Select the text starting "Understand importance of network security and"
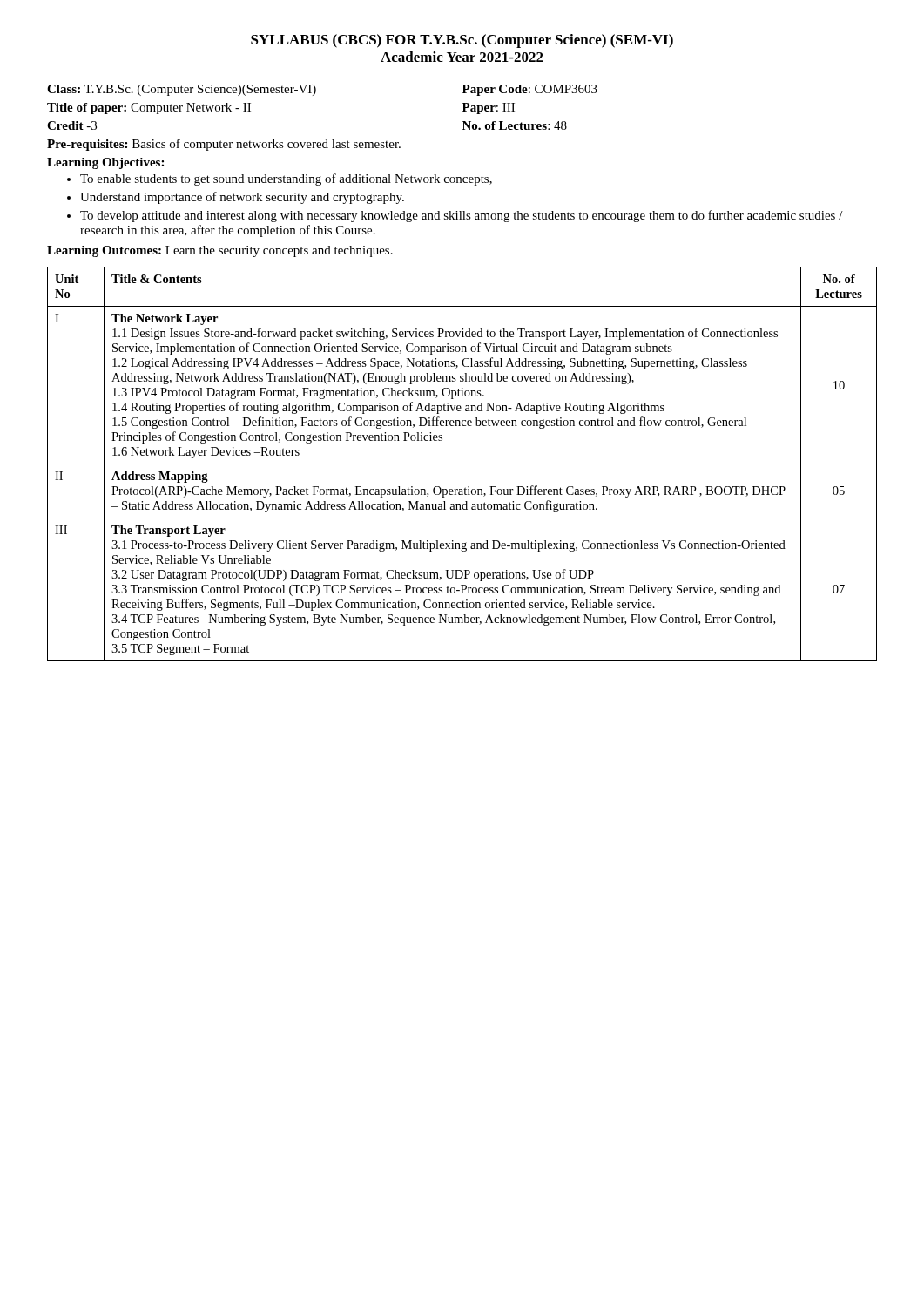This screenshot has height=1307, width=924. (x=242, y=197)
